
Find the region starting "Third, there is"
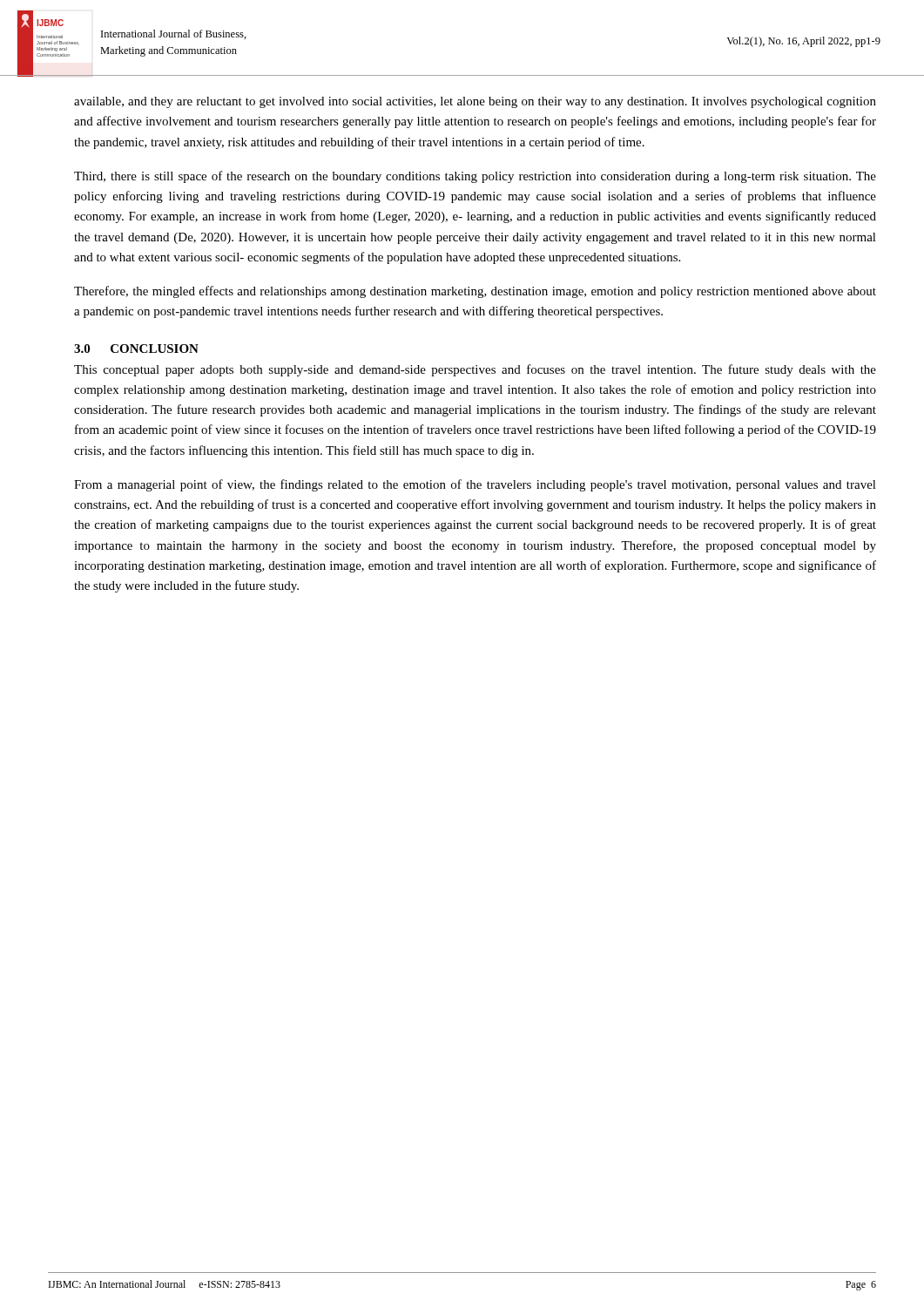click(x=475, y=216)
